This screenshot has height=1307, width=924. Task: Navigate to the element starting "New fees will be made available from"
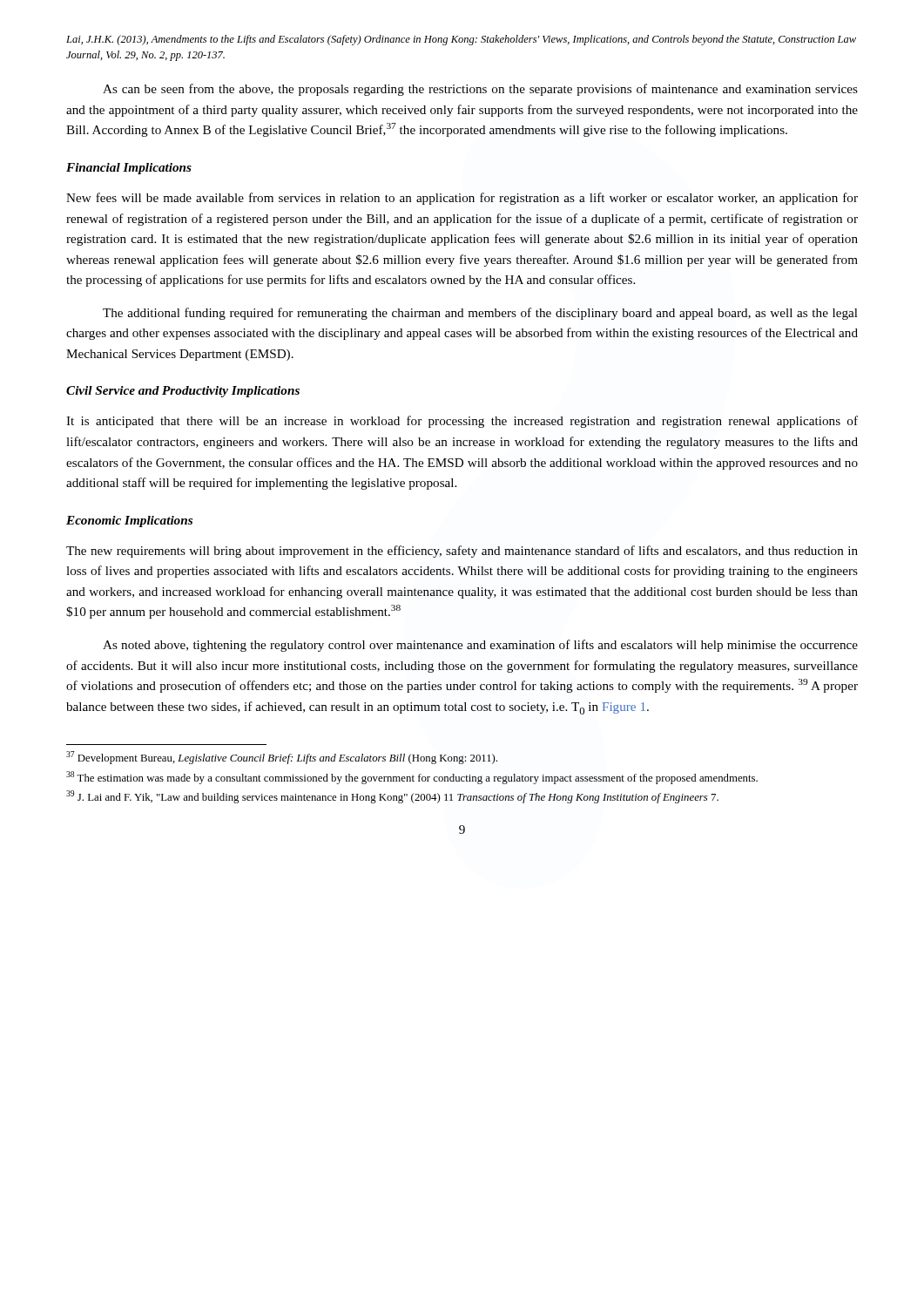[x=462, y=238]
